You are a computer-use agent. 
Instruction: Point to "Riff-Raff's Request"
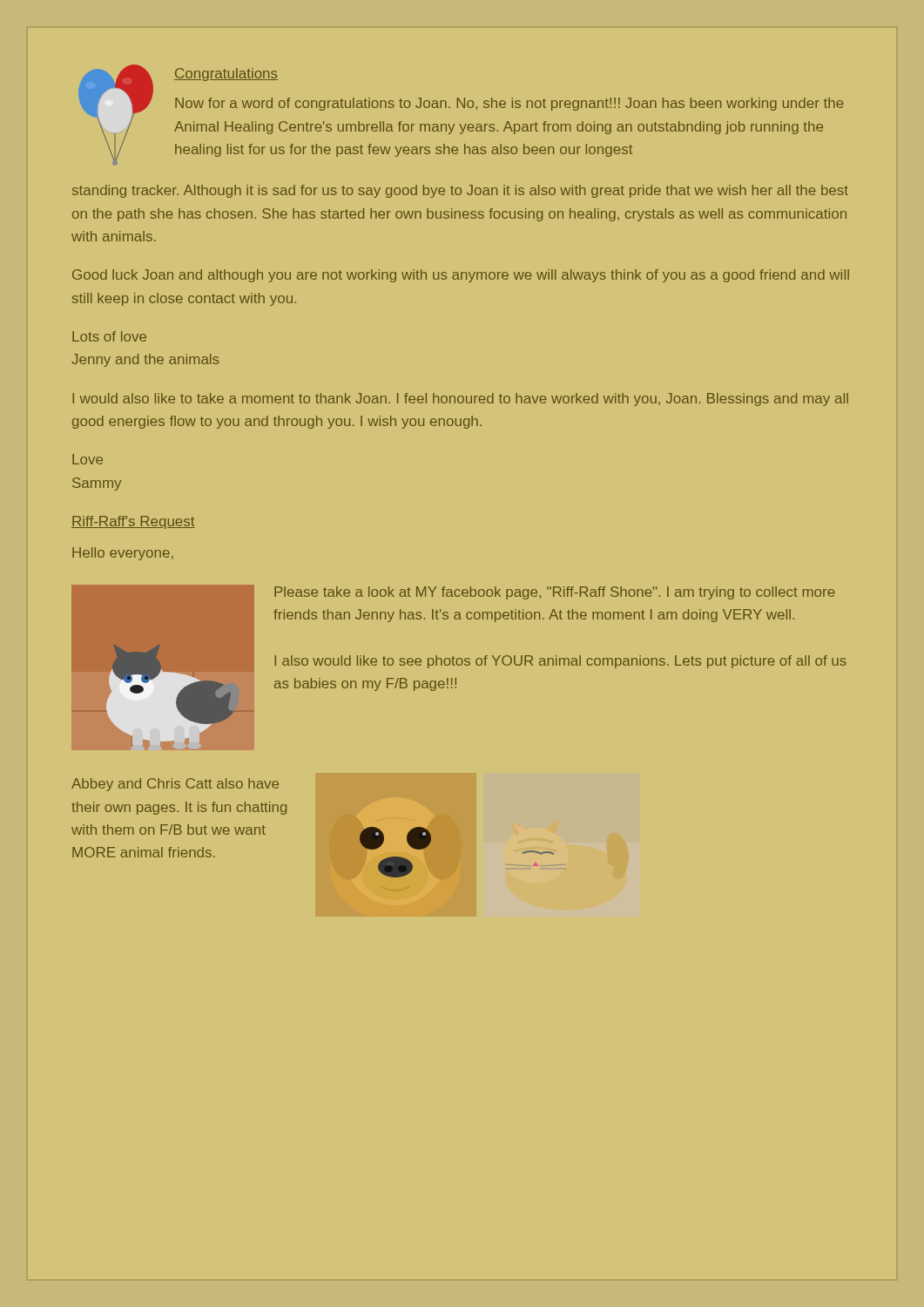(133, 522)
